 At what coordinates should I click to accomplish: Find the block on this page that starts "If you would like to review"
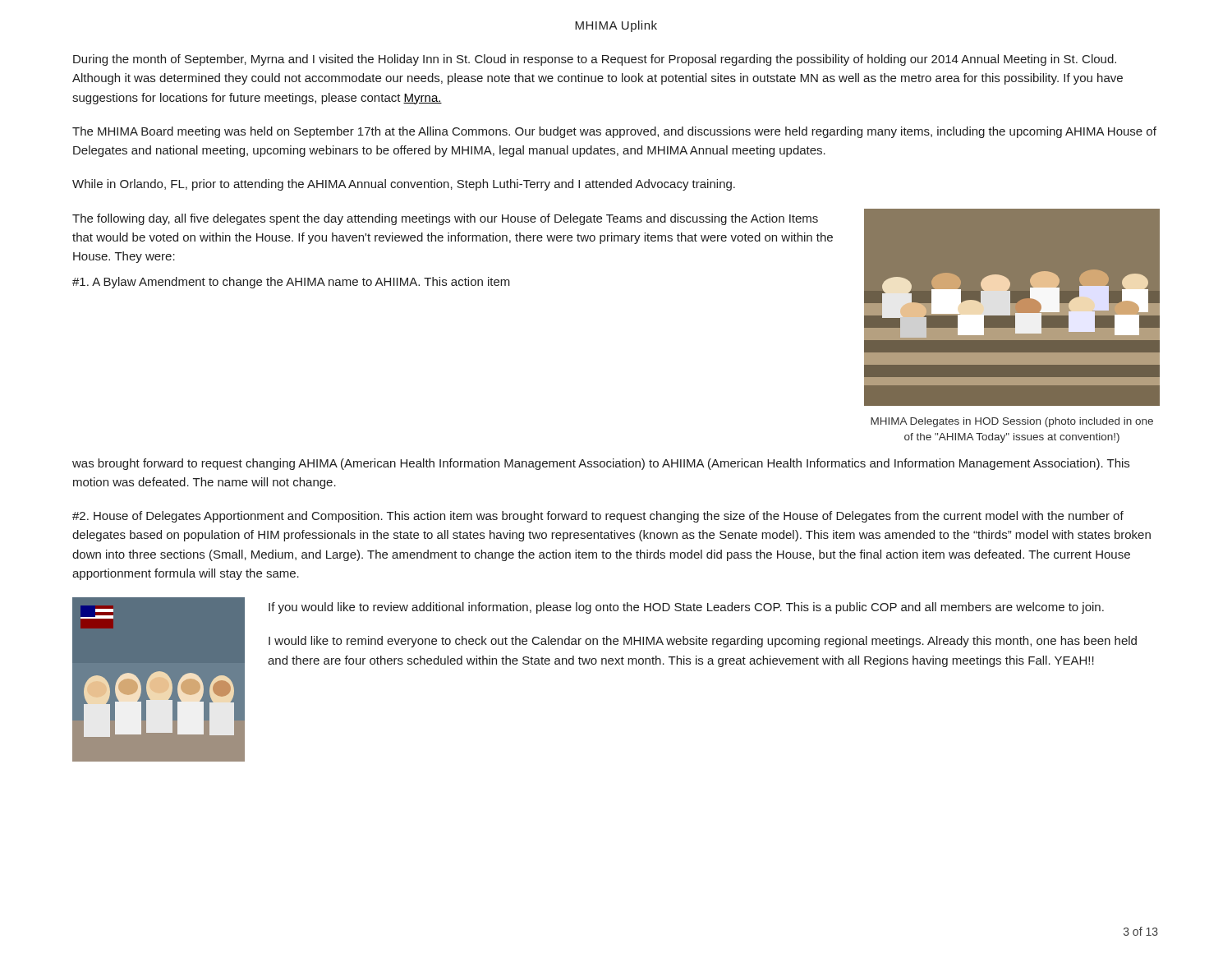tap(686, 607)
